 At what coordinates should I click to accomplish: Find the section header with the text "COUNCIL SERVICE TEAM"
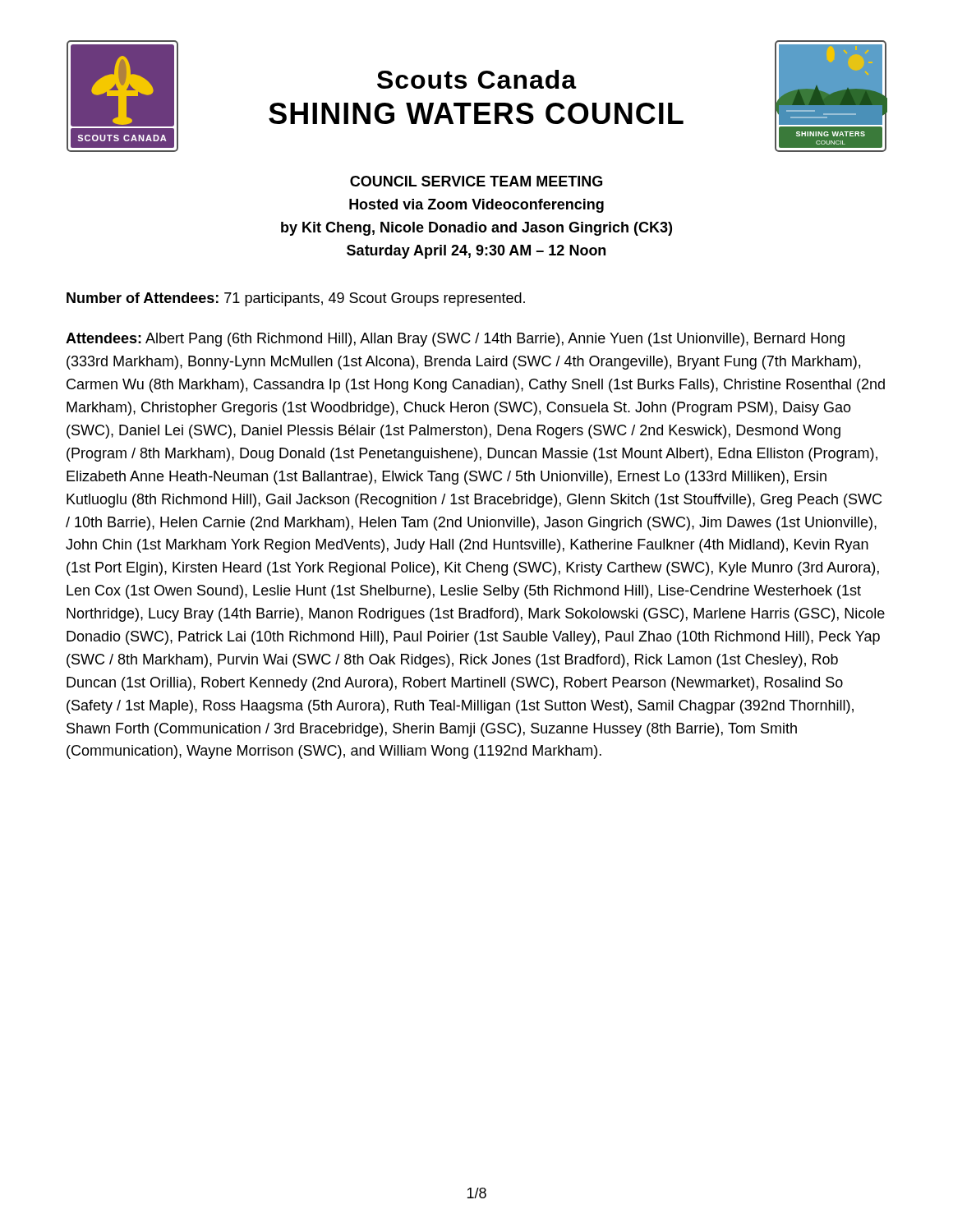click(x=476, y=217)
